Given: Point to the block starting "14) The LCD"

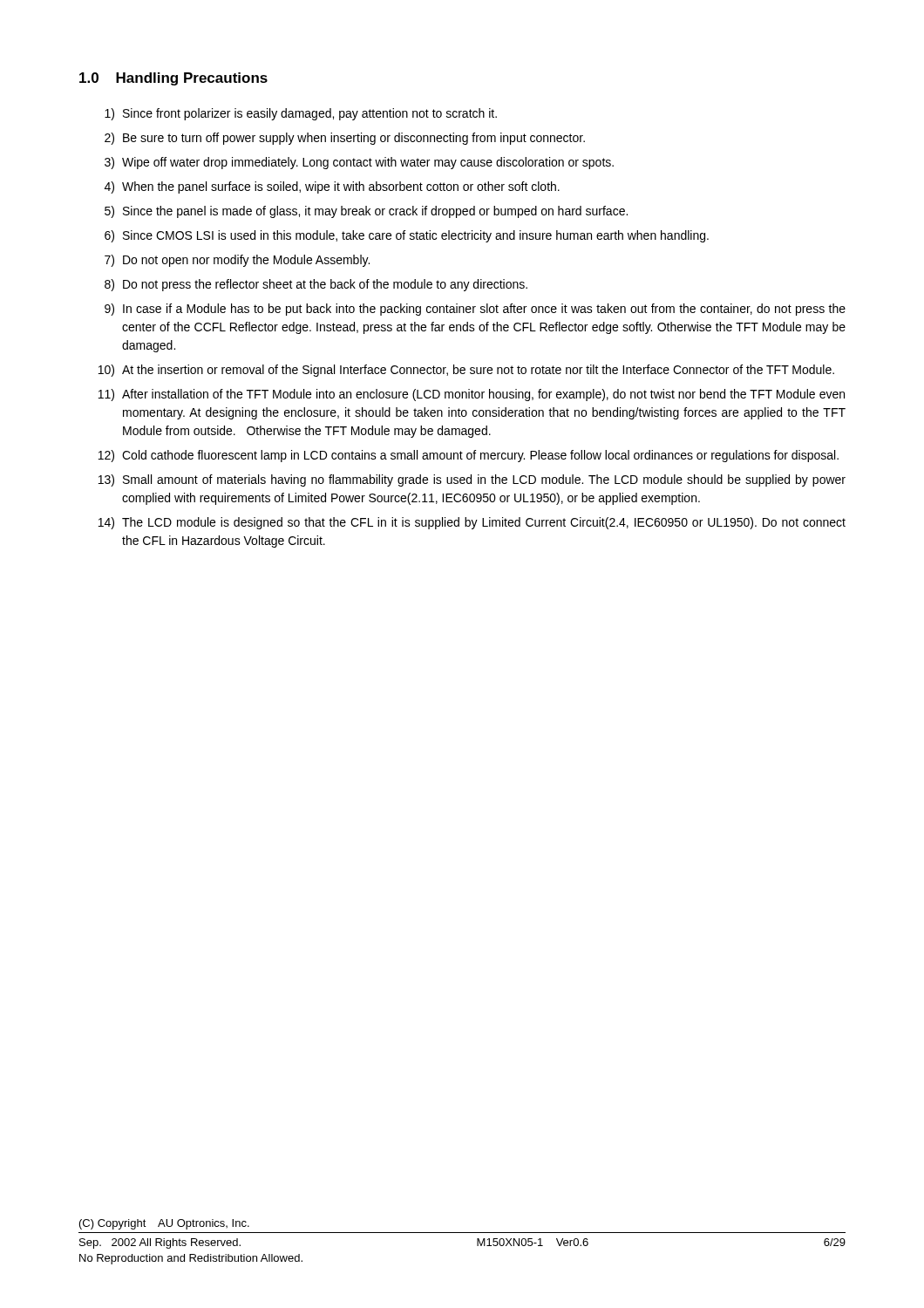Looking at the screenshot, I should (x=462, y=532).
